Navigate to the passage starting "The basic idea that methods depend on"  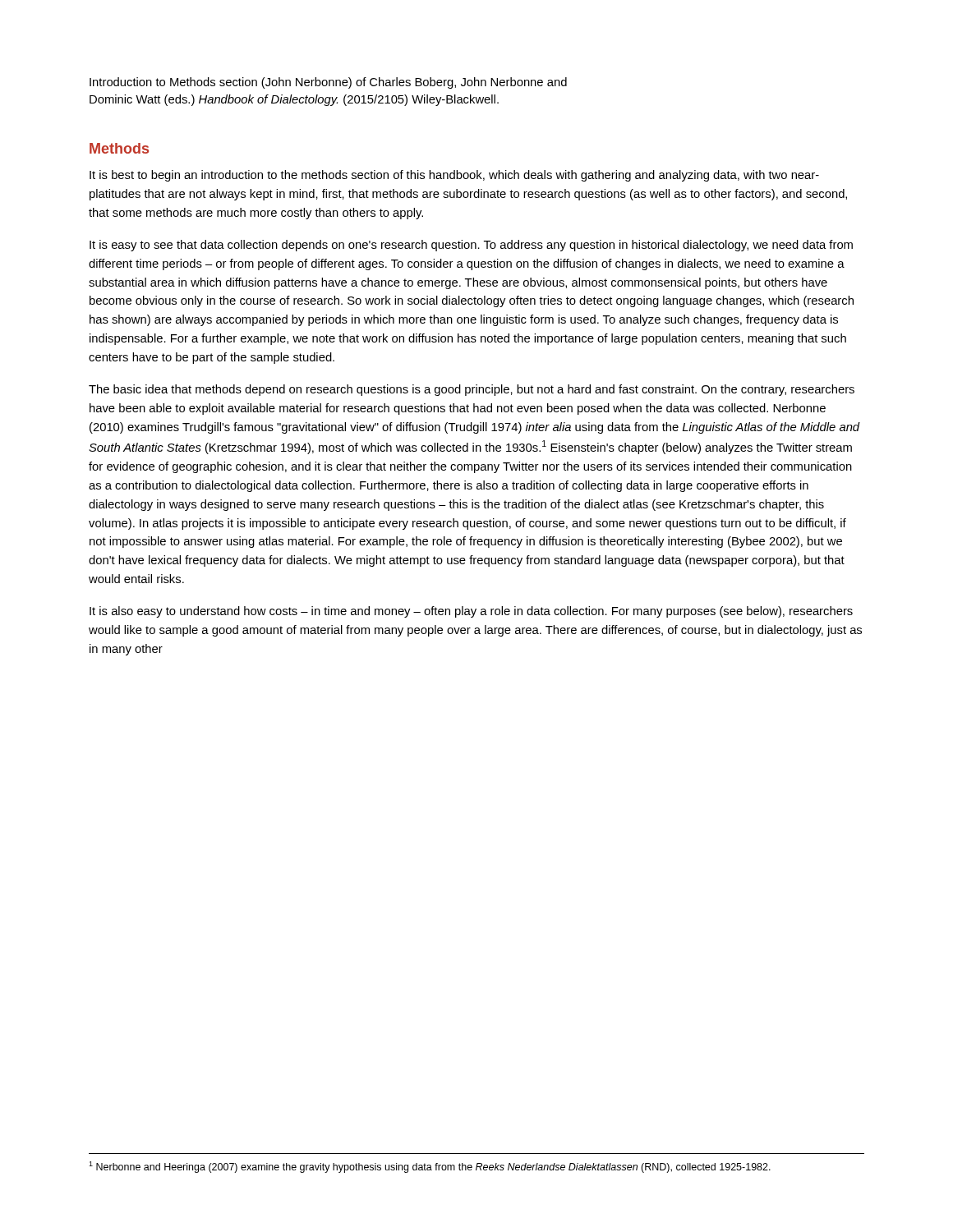click(x=474, y=484)
